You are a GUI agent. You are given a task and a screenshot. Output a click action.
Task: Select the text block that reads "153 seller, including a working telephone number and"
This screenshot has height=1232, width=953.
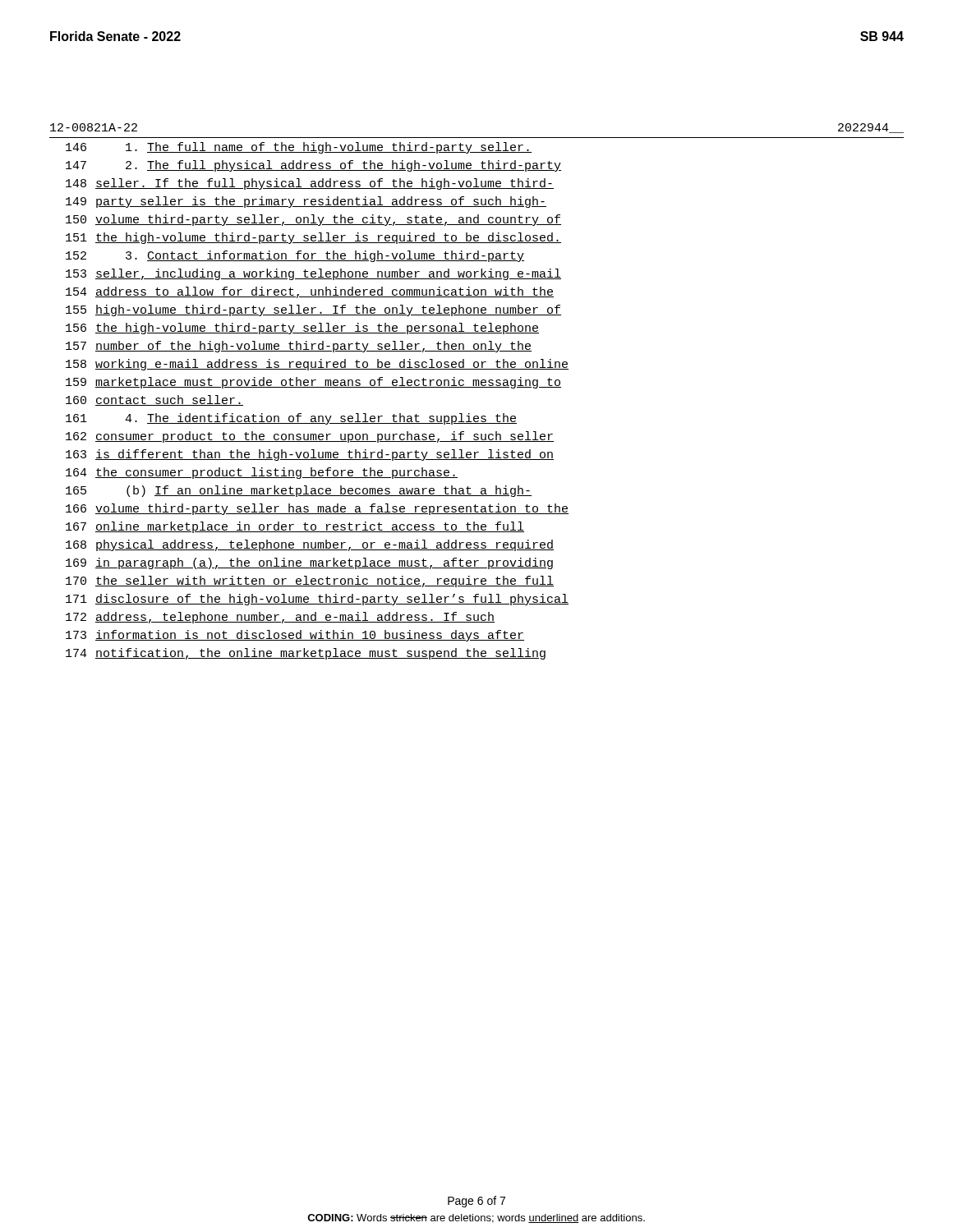point(476,275)
